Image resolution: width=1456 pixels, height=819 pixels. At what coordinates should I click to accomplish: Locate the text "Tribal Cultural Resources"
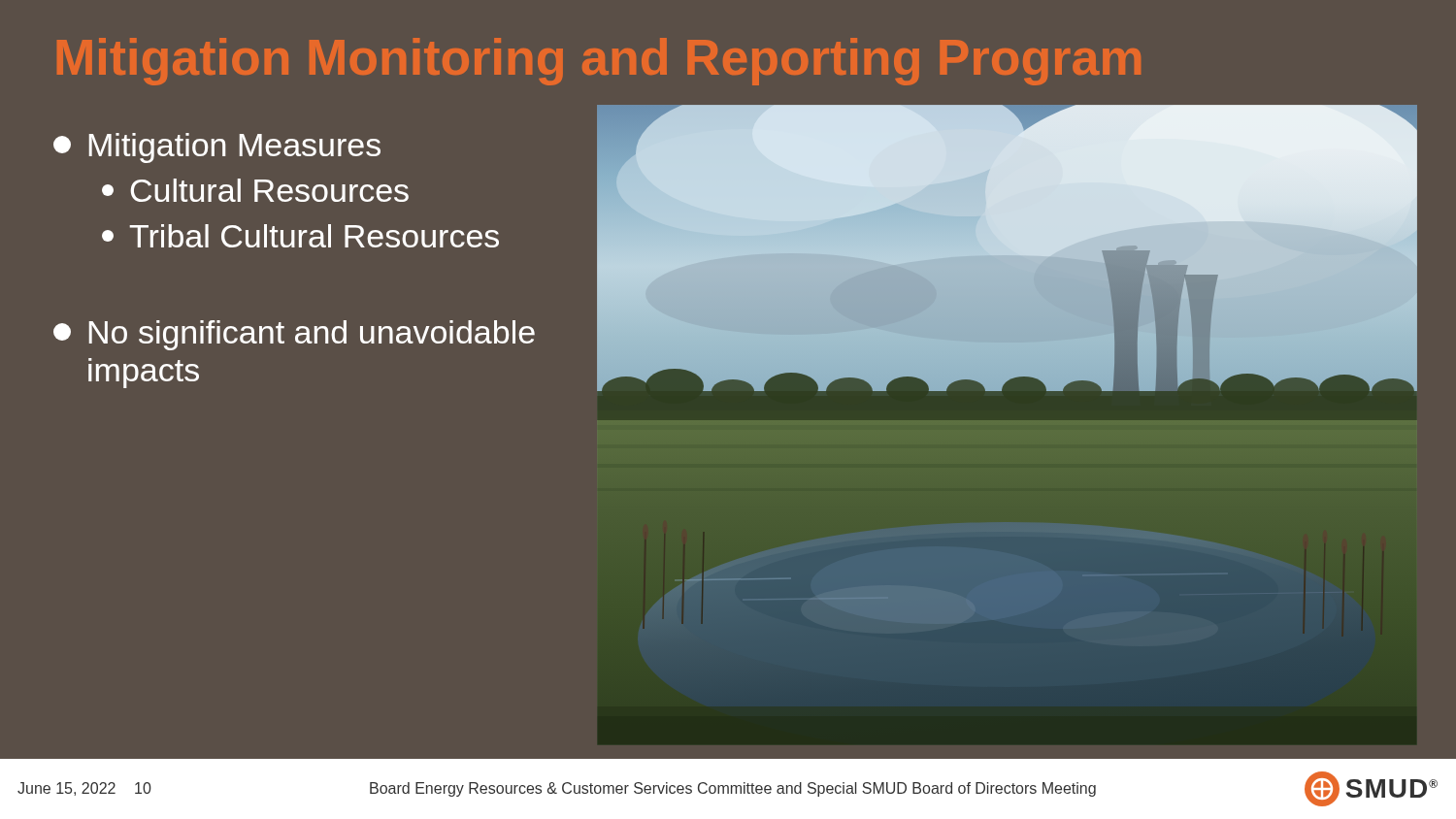[x=301, y=236]
